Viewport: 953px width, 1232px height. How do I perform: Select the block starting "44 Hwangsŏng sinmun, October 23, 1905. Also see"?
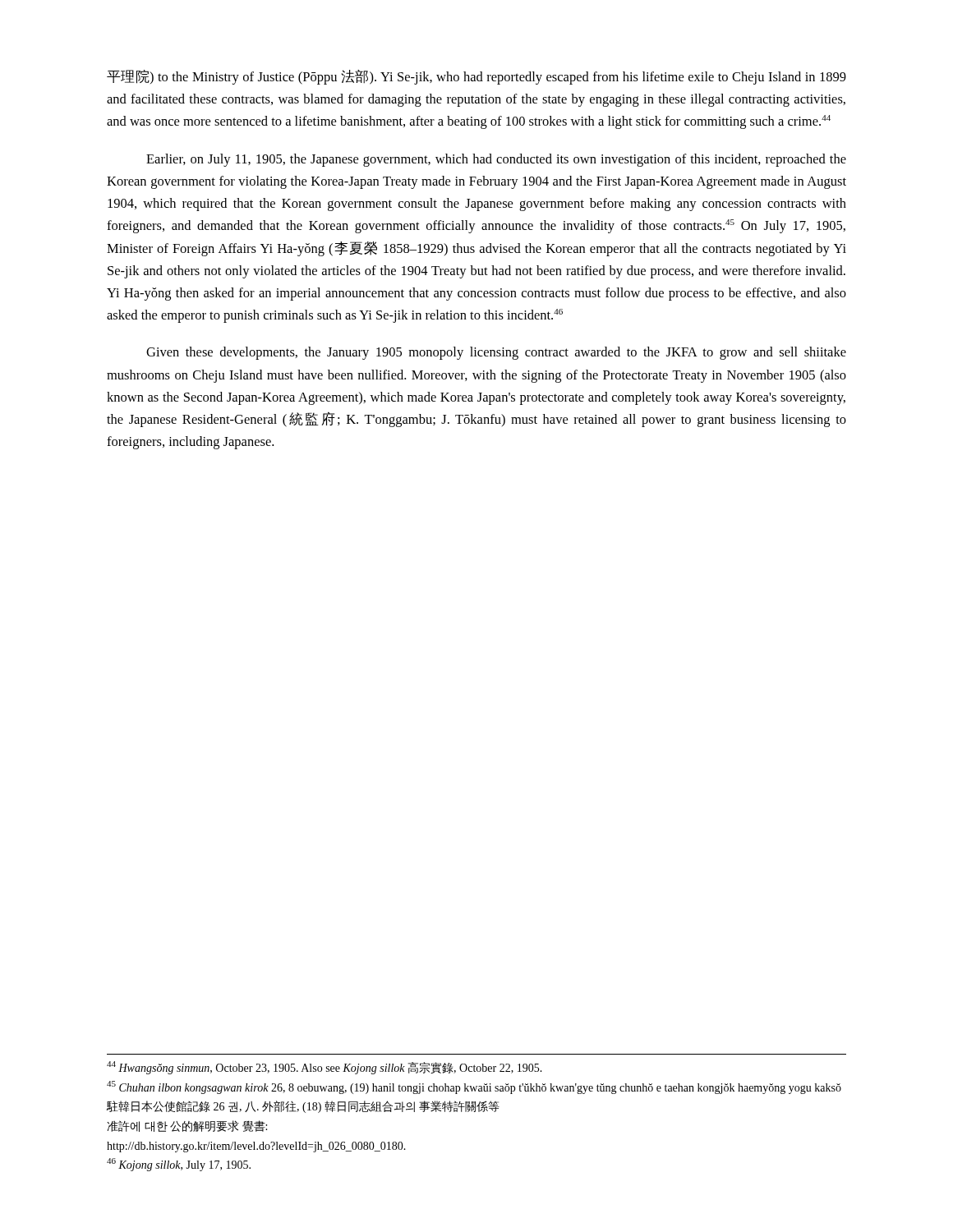[x=325, y=1067]
